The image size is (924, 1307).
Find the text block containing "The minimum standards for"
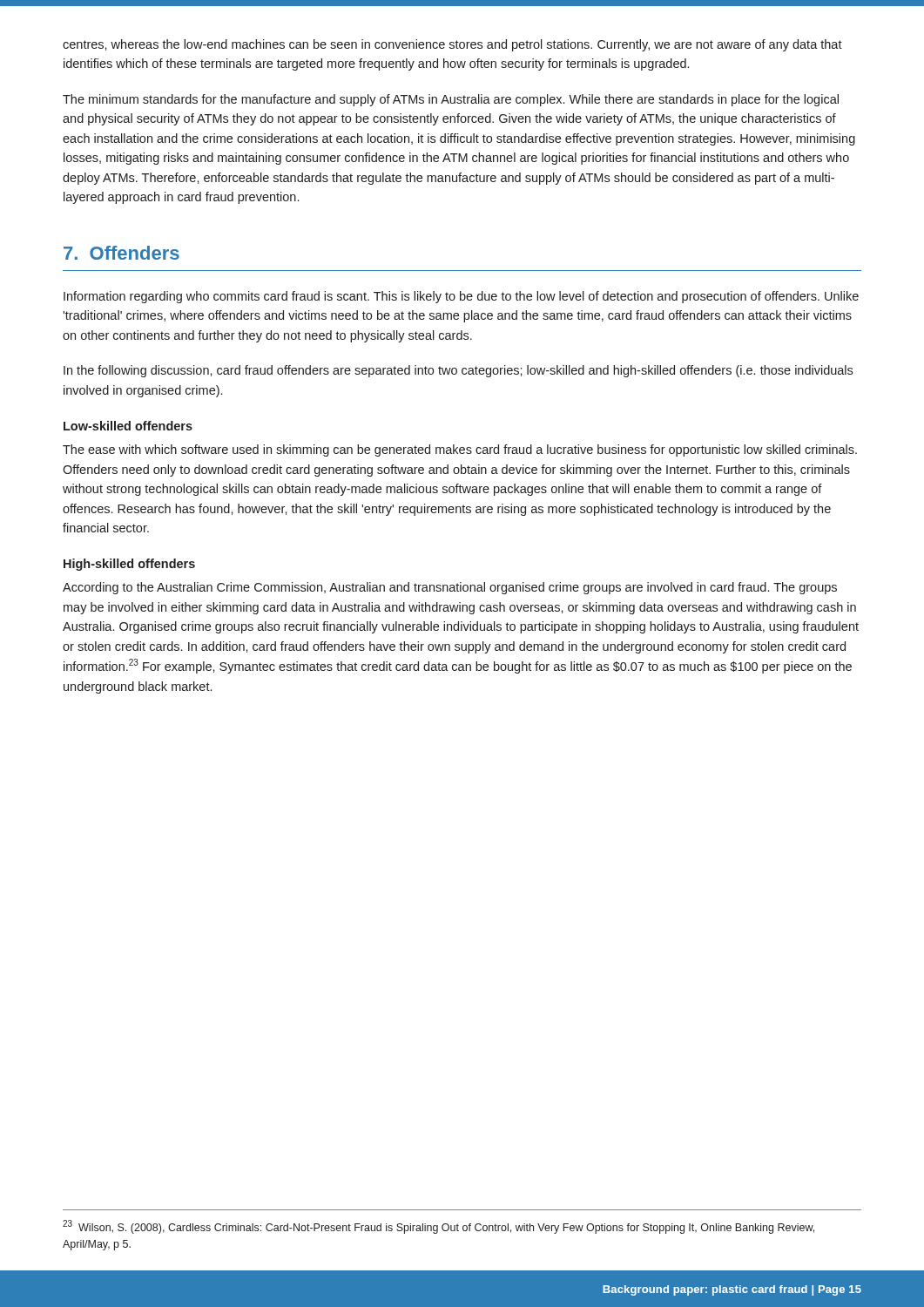459,148
